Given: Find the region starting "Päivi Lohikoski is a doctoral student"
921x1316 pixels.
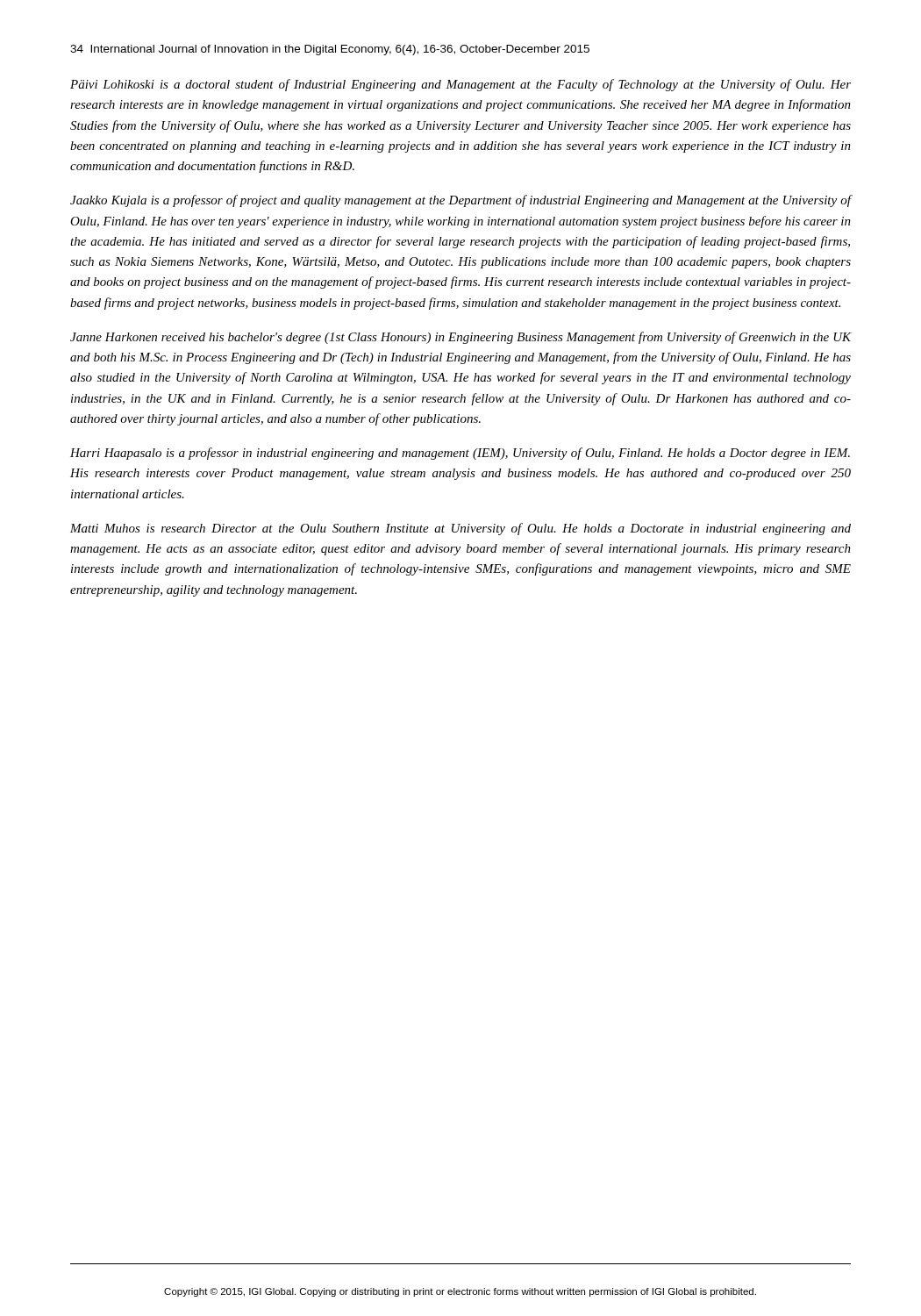Looking at the screenshot, I should click(460, 125).
